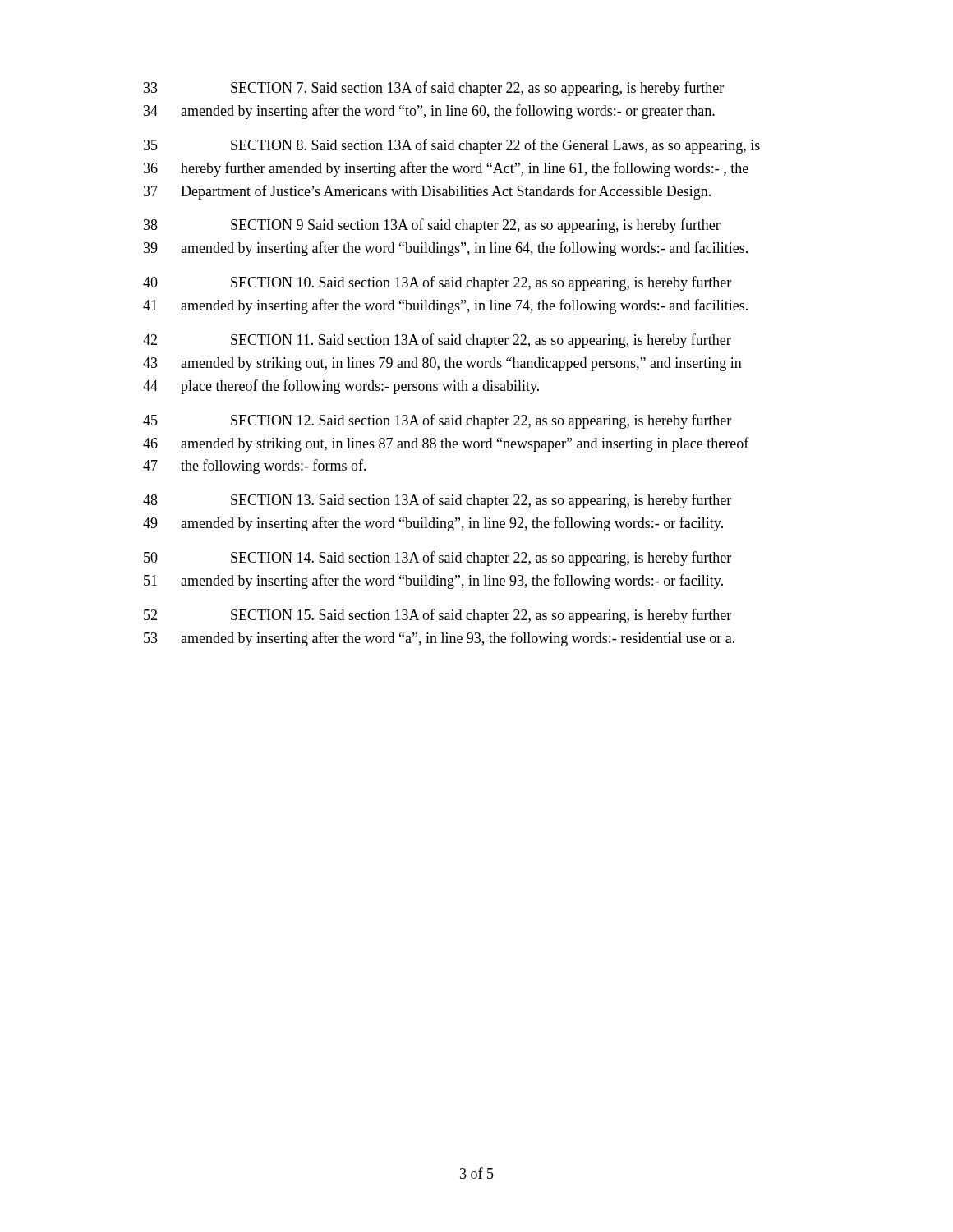The image size is (953, 1232).
Task: Find the passage starting "33 SECTION 7. Said"
Action: coord(476,89)
